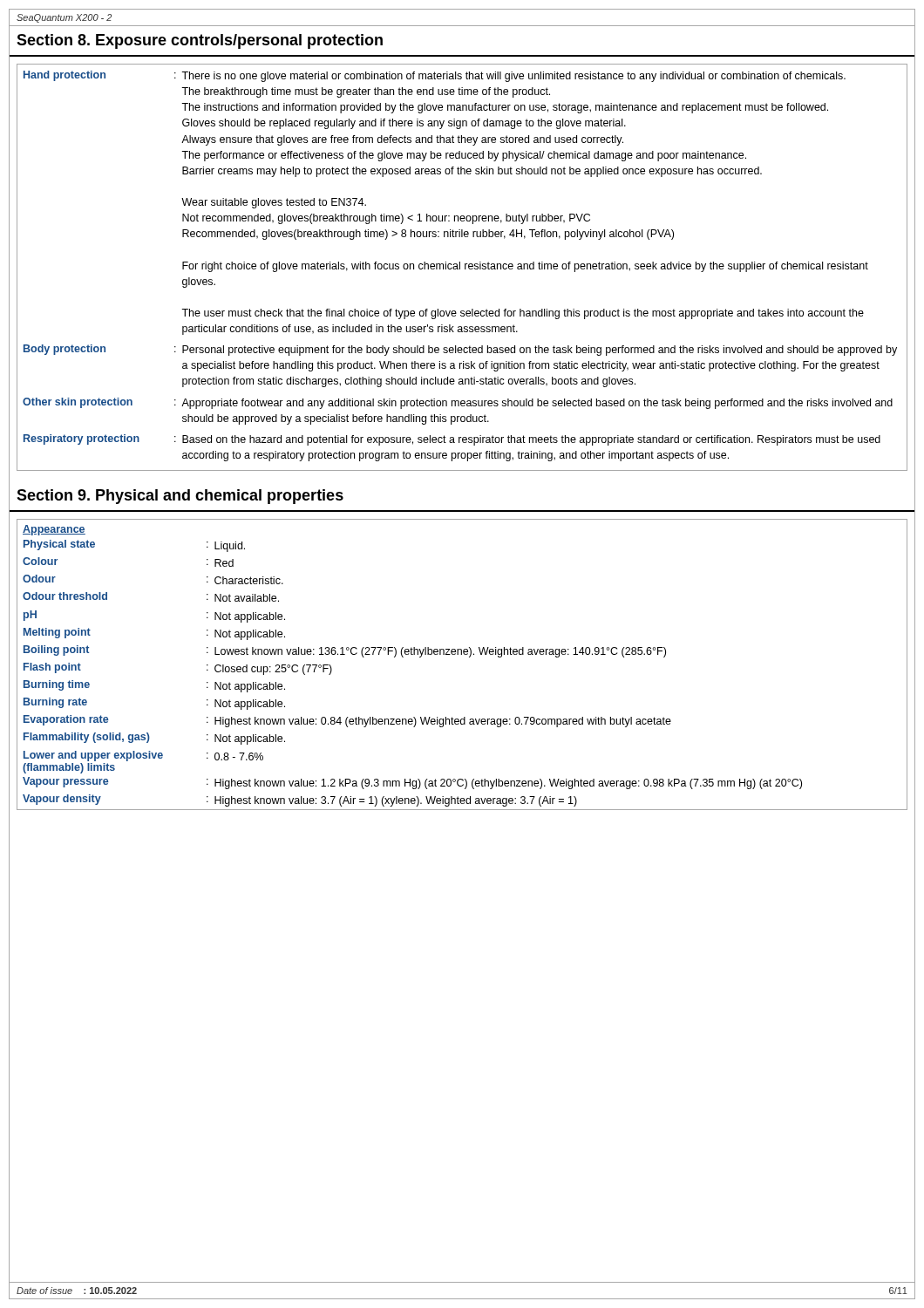The height and width of the screenshot is (1308, 924).
Task: Select the text that says "Odour : Characteristic."
Action: [x=42, y=579]
